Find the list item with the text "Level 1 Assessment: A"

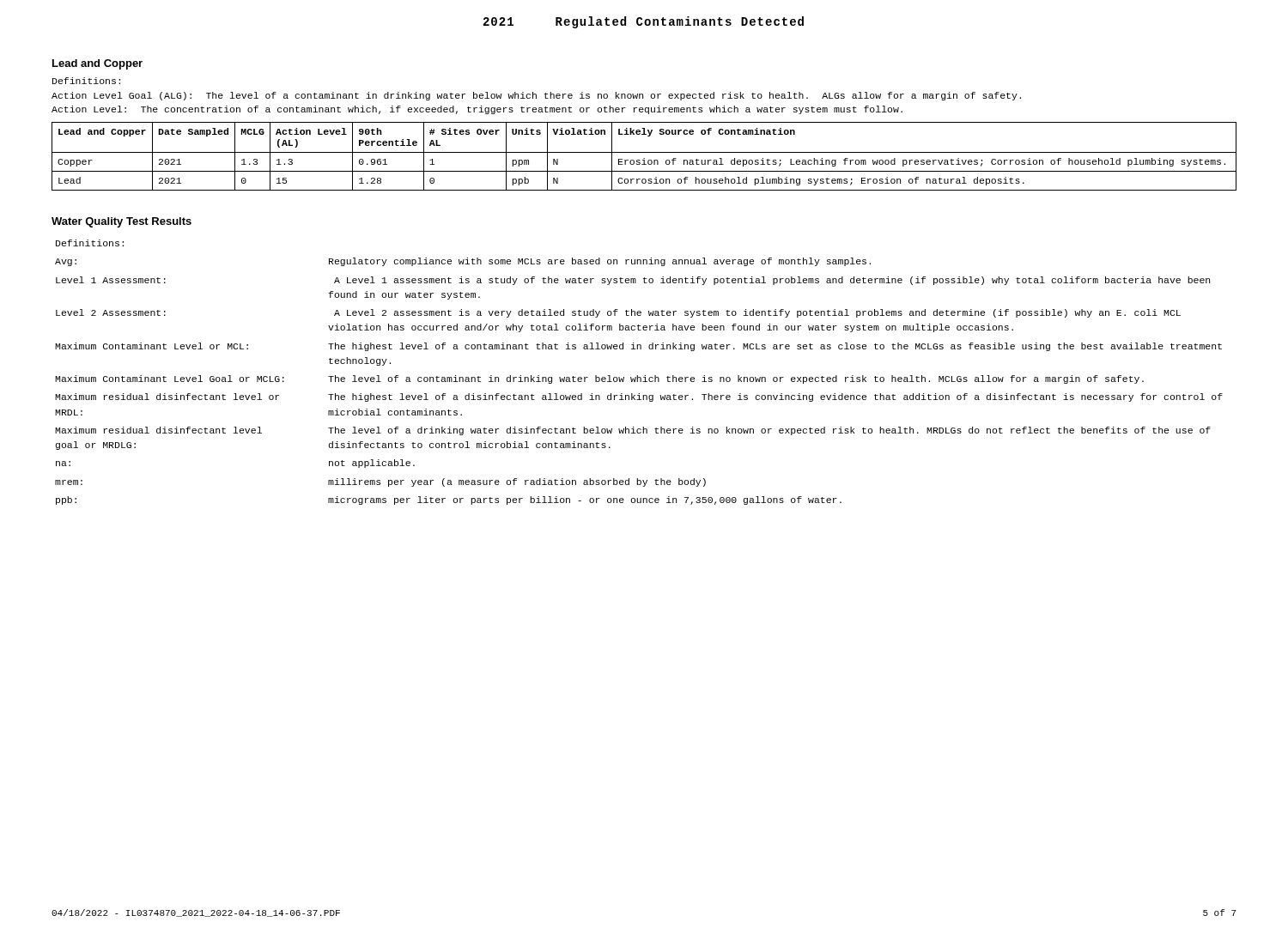(x=644, y=287)
